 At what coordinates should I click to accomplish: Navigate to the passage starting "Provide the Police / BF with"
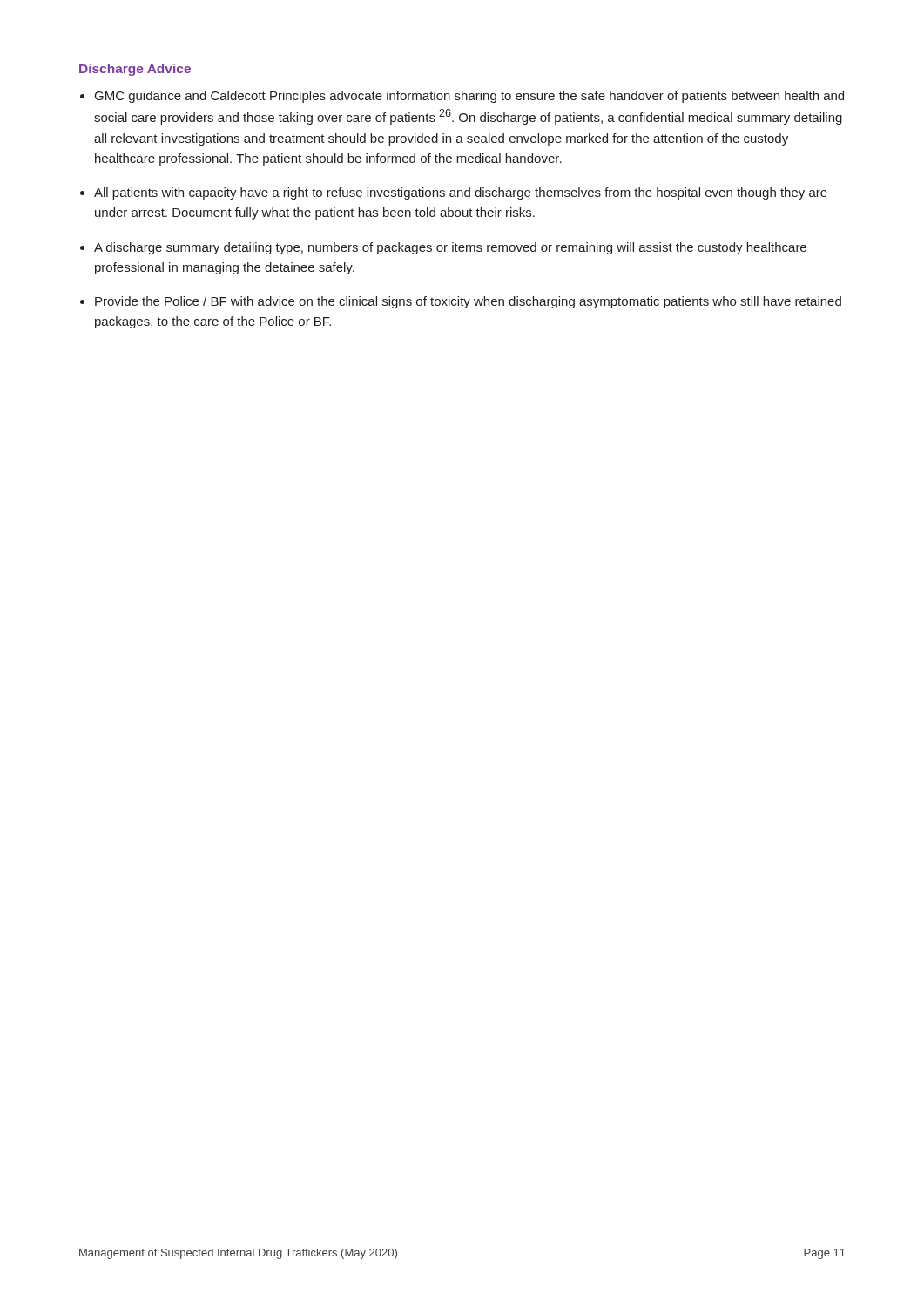468,311
